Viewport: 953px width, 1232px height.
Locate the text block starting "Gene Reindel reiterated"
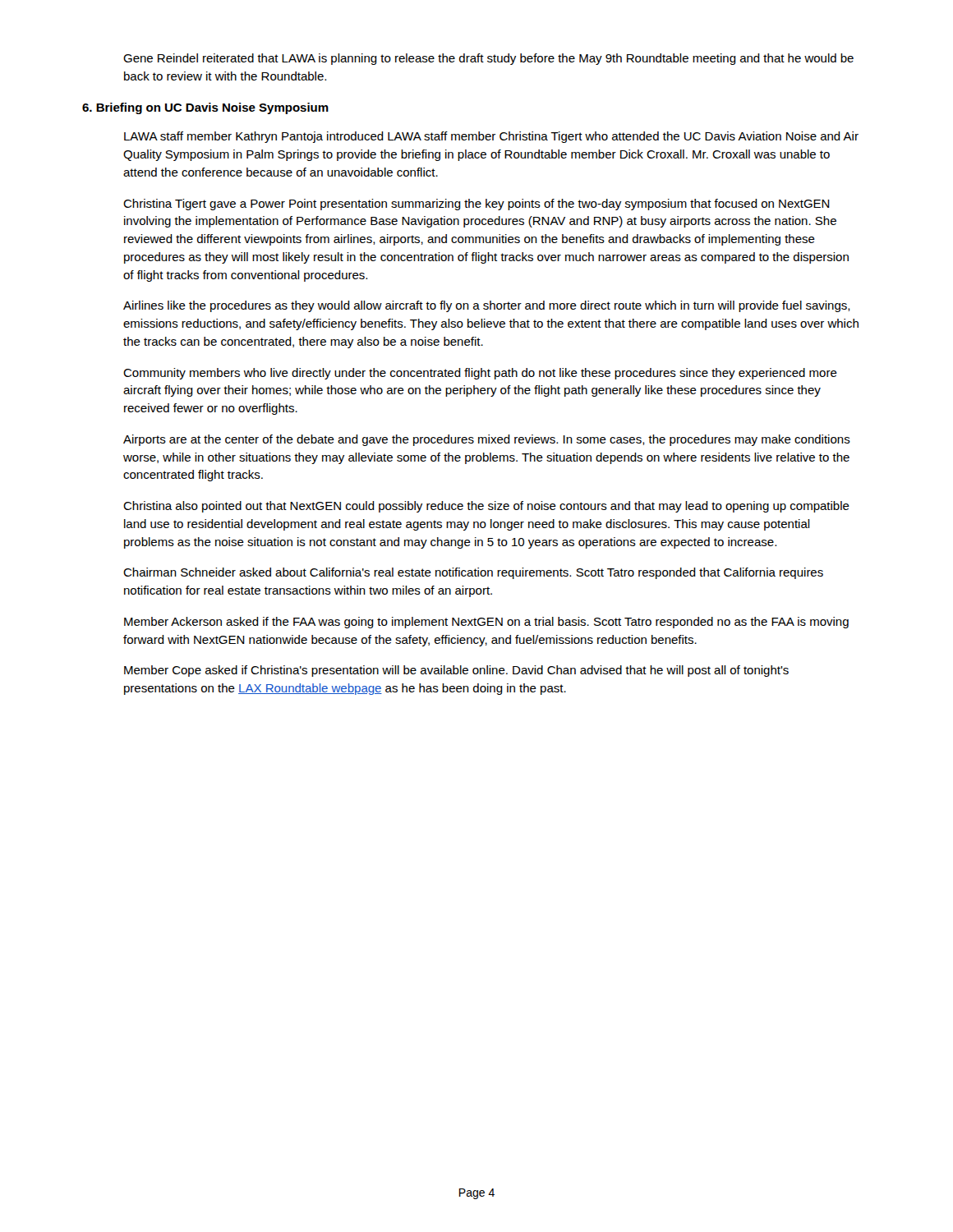[489, 67]
